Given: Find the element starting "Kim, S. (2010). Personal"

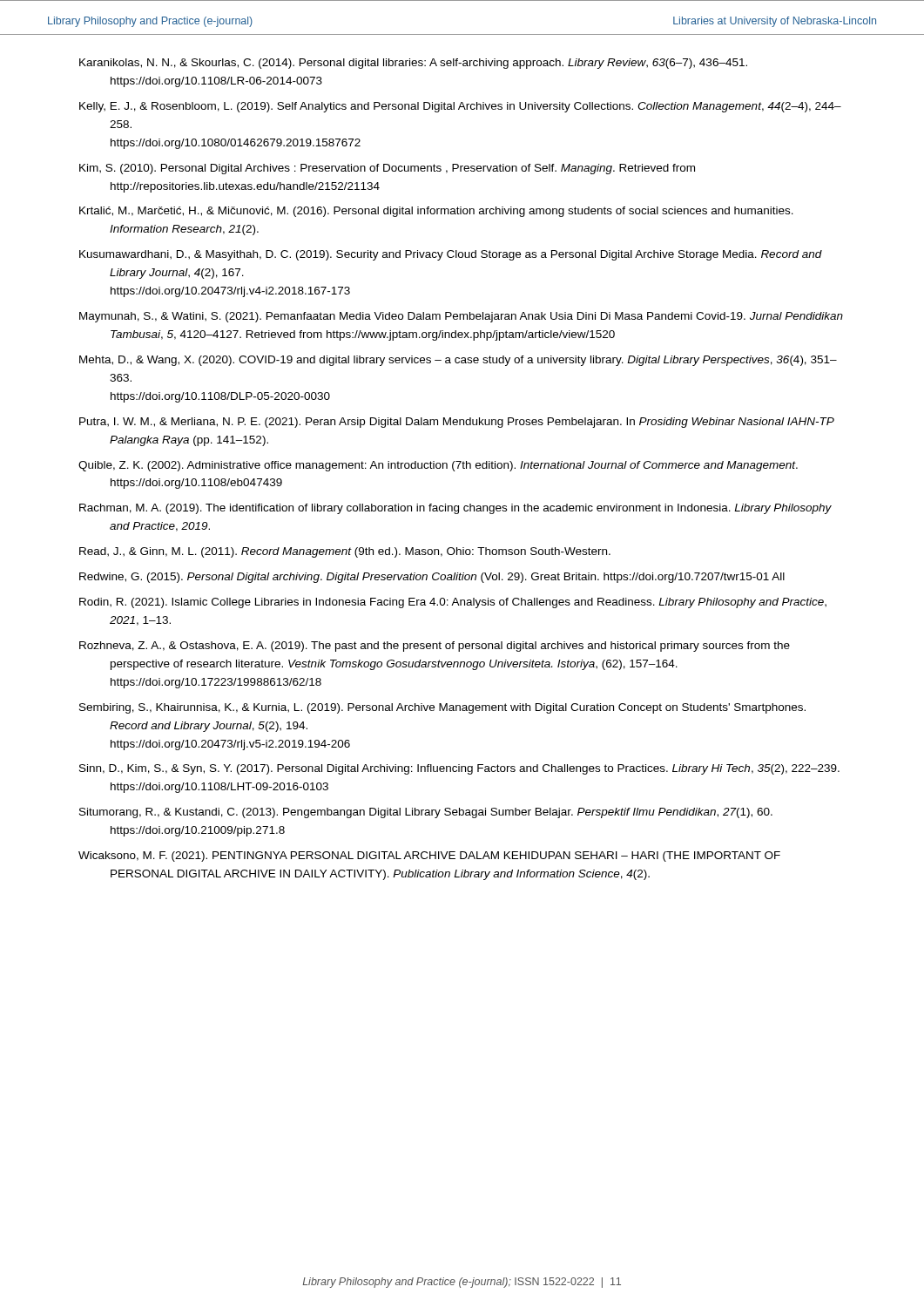Looking at the screenshot, I should (x=387, y=177).
